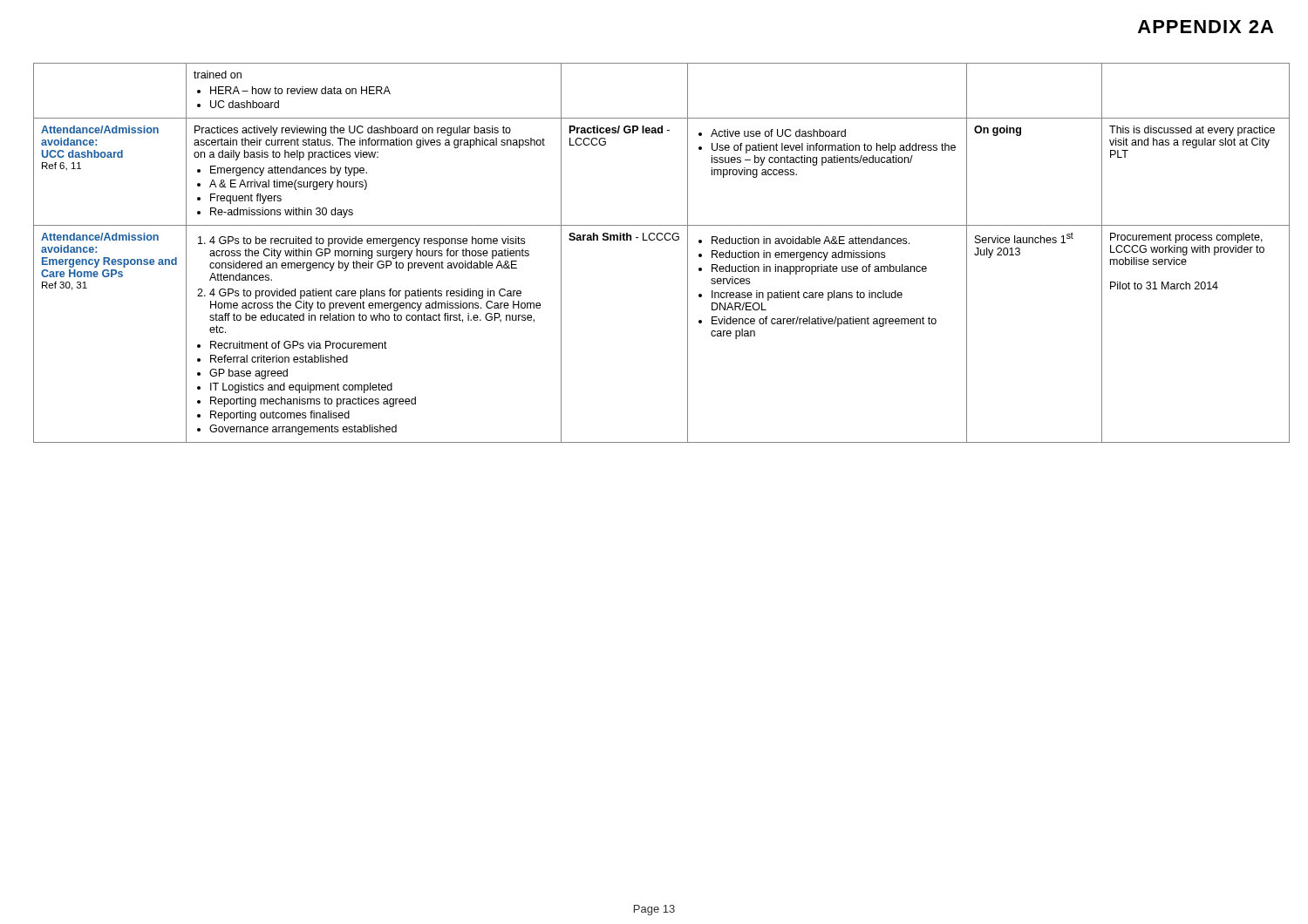This screenshot has width=1308, height=924.
Task: Select the title with the text "APPENDIX 2A"
Action: coord(1206,27)
